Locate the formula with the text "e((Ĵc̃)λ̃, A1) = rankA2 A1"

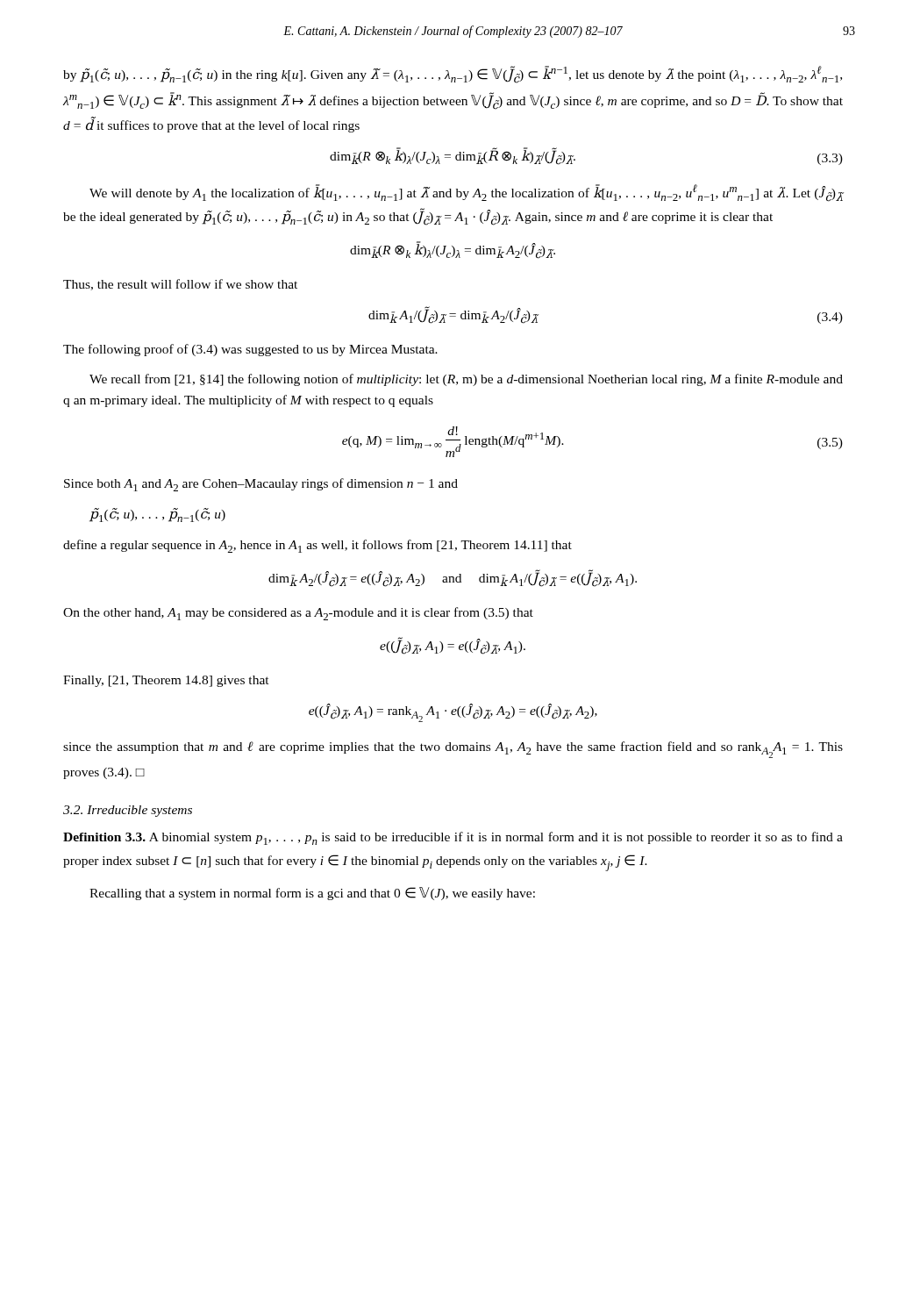pyautogui.click(x=453, y=713)
